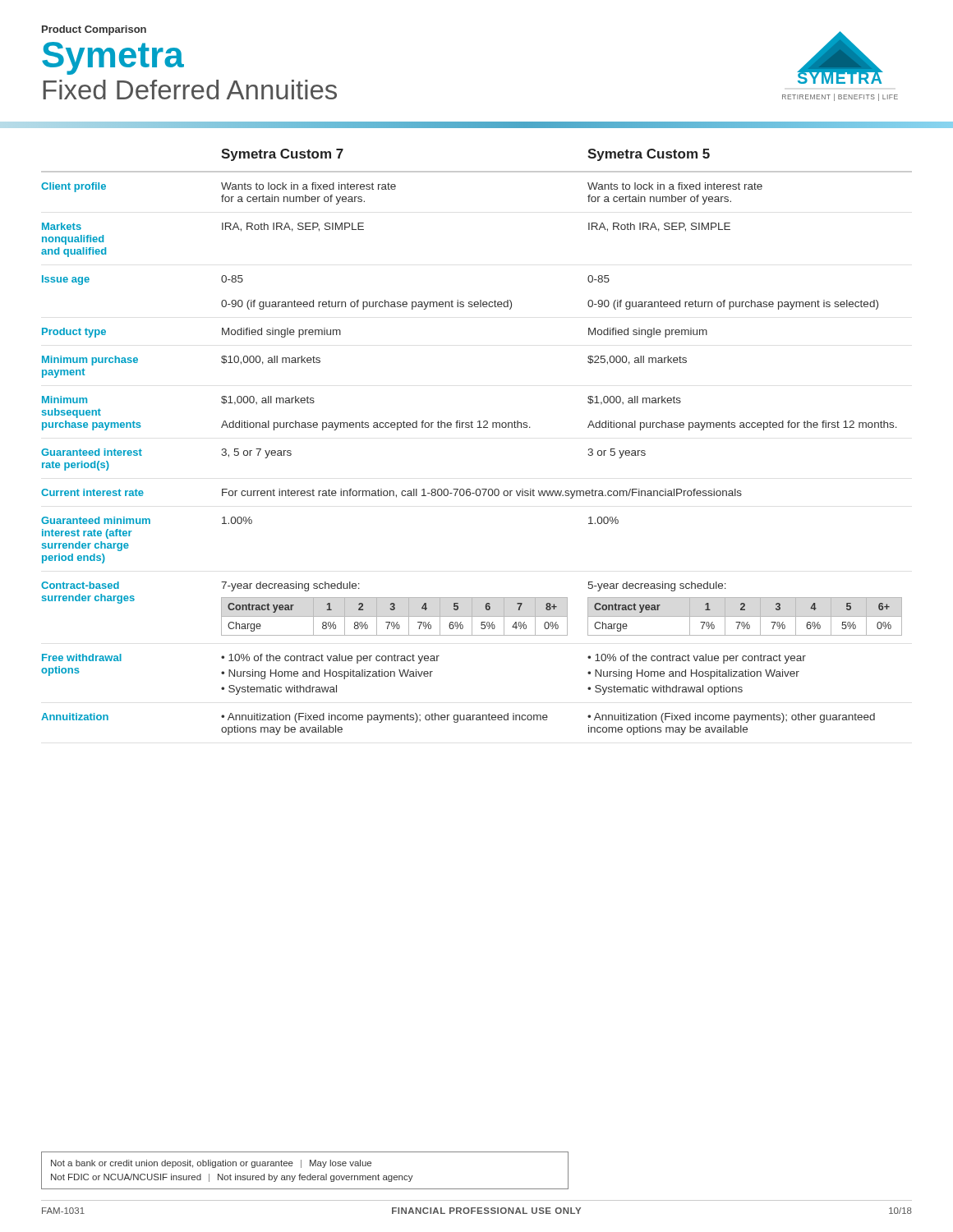Select the logo

(840, 67)
